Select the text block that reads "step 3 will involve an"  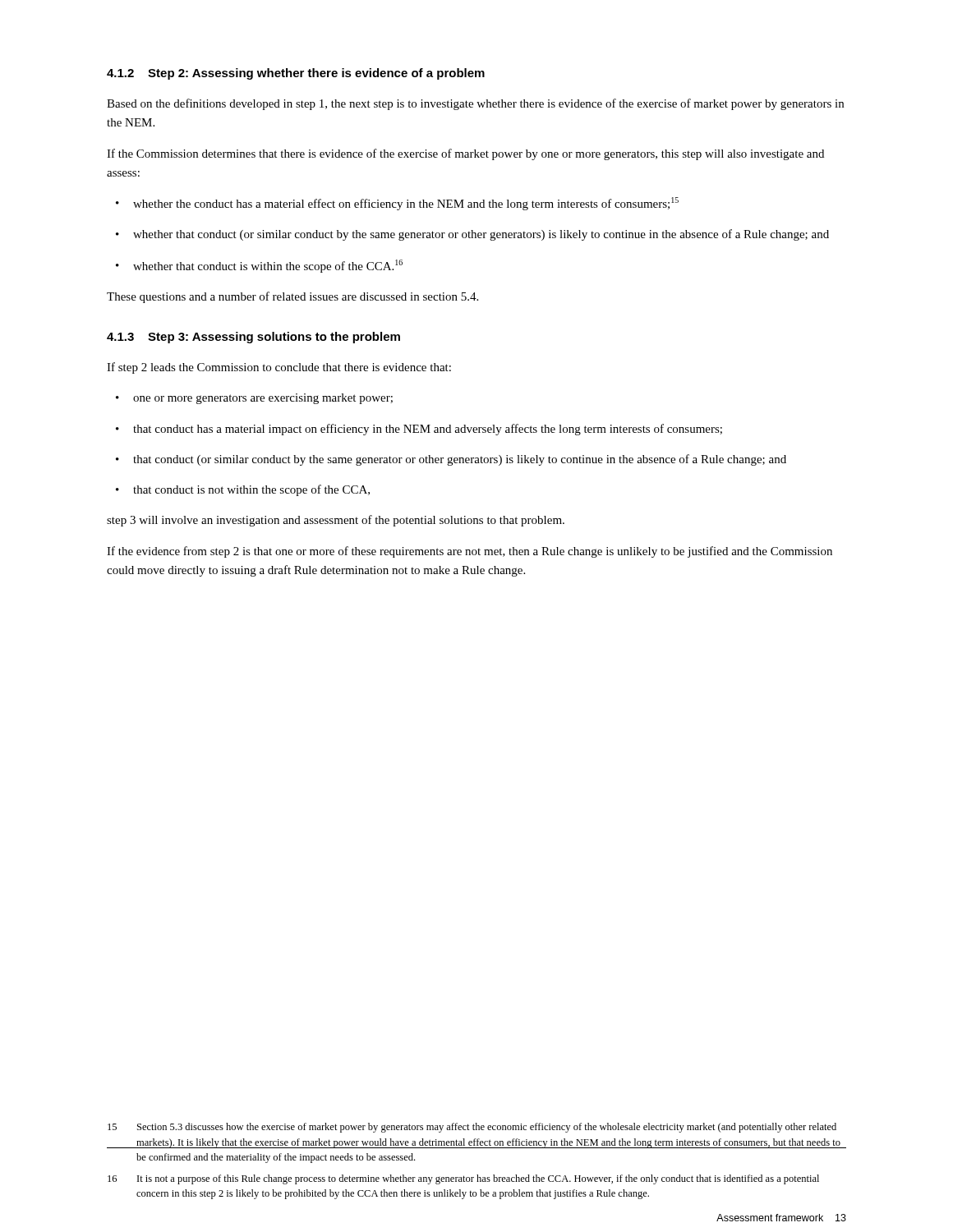(x=336, y=520)
